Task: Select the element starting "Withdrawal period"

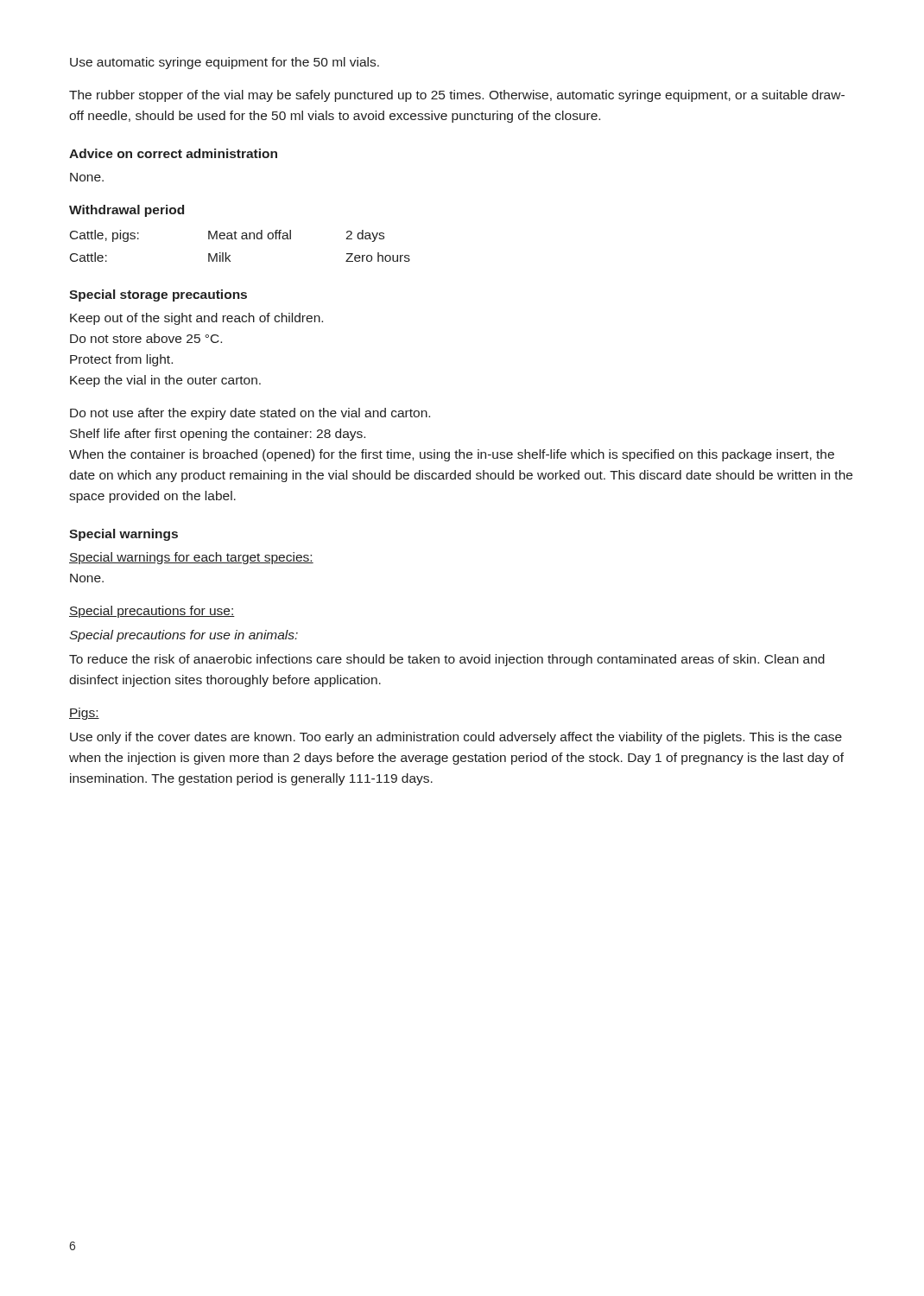Action: tap(127, 210)
